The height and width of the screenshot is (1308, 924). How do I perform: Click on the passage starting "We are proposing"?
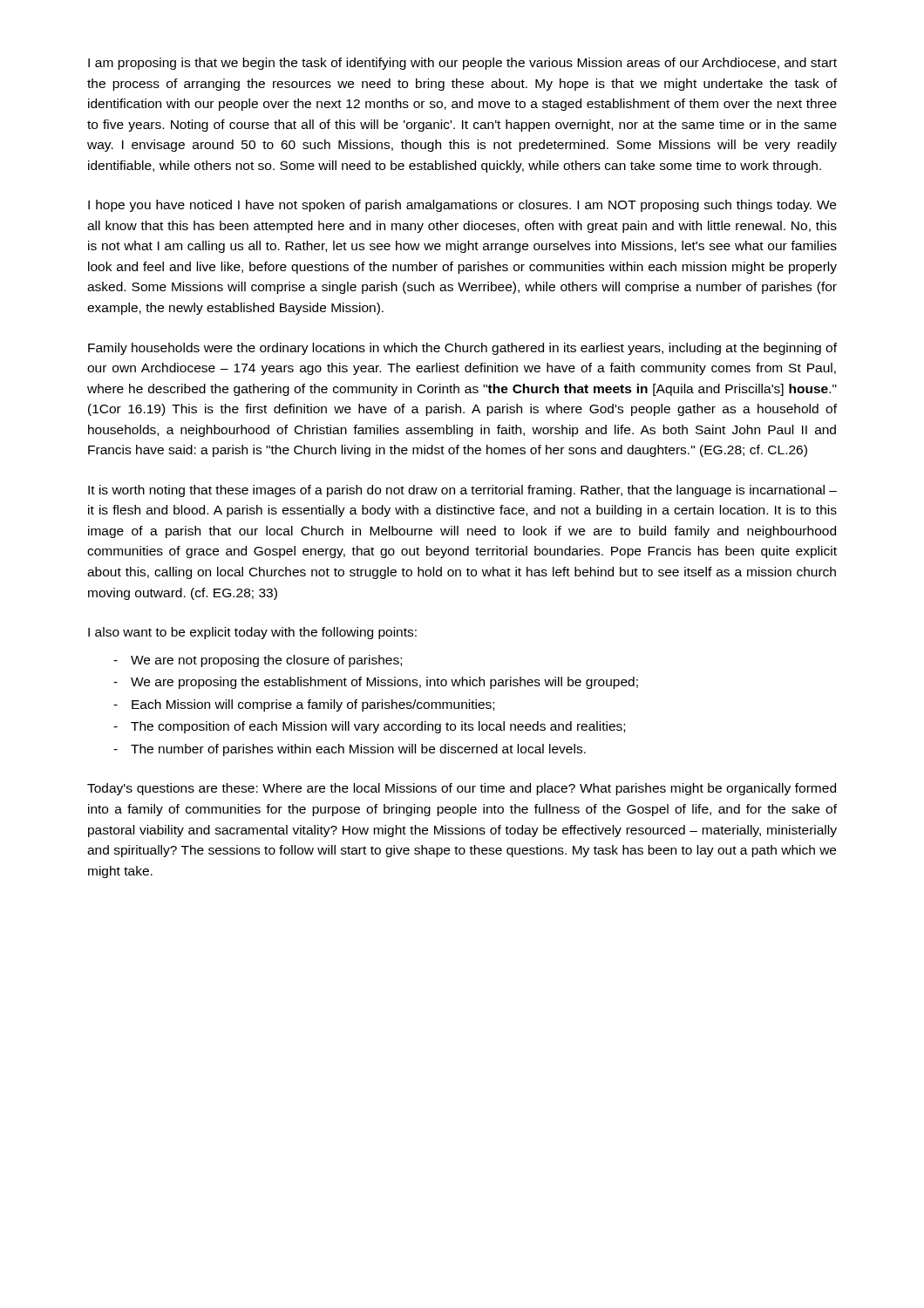(x=385, y=682)
